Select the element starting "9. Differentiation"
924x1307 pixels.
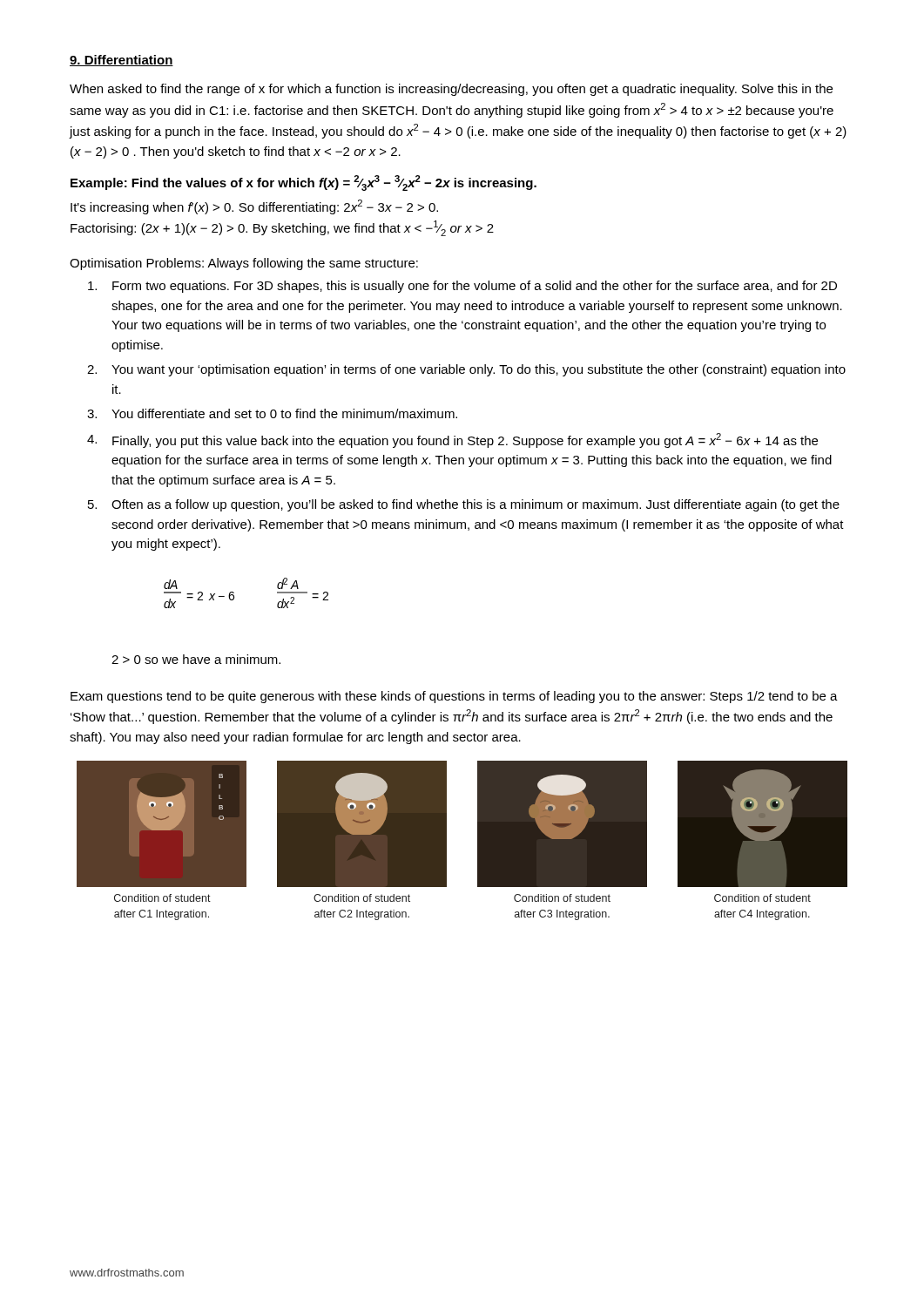click(121, 60)
